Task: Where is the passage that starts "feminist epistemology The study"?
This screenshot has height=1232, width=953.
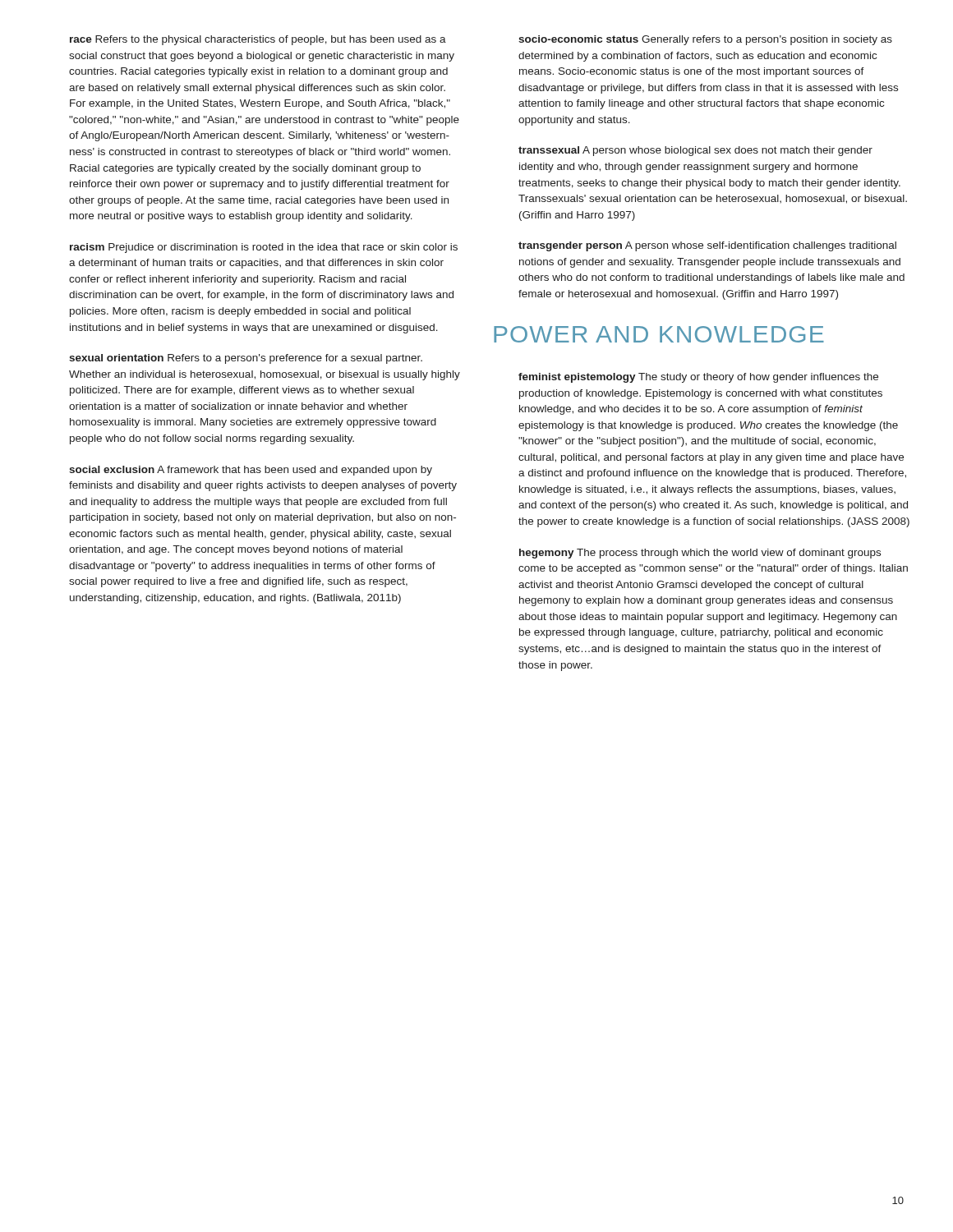Action: (x=701, y=449)
